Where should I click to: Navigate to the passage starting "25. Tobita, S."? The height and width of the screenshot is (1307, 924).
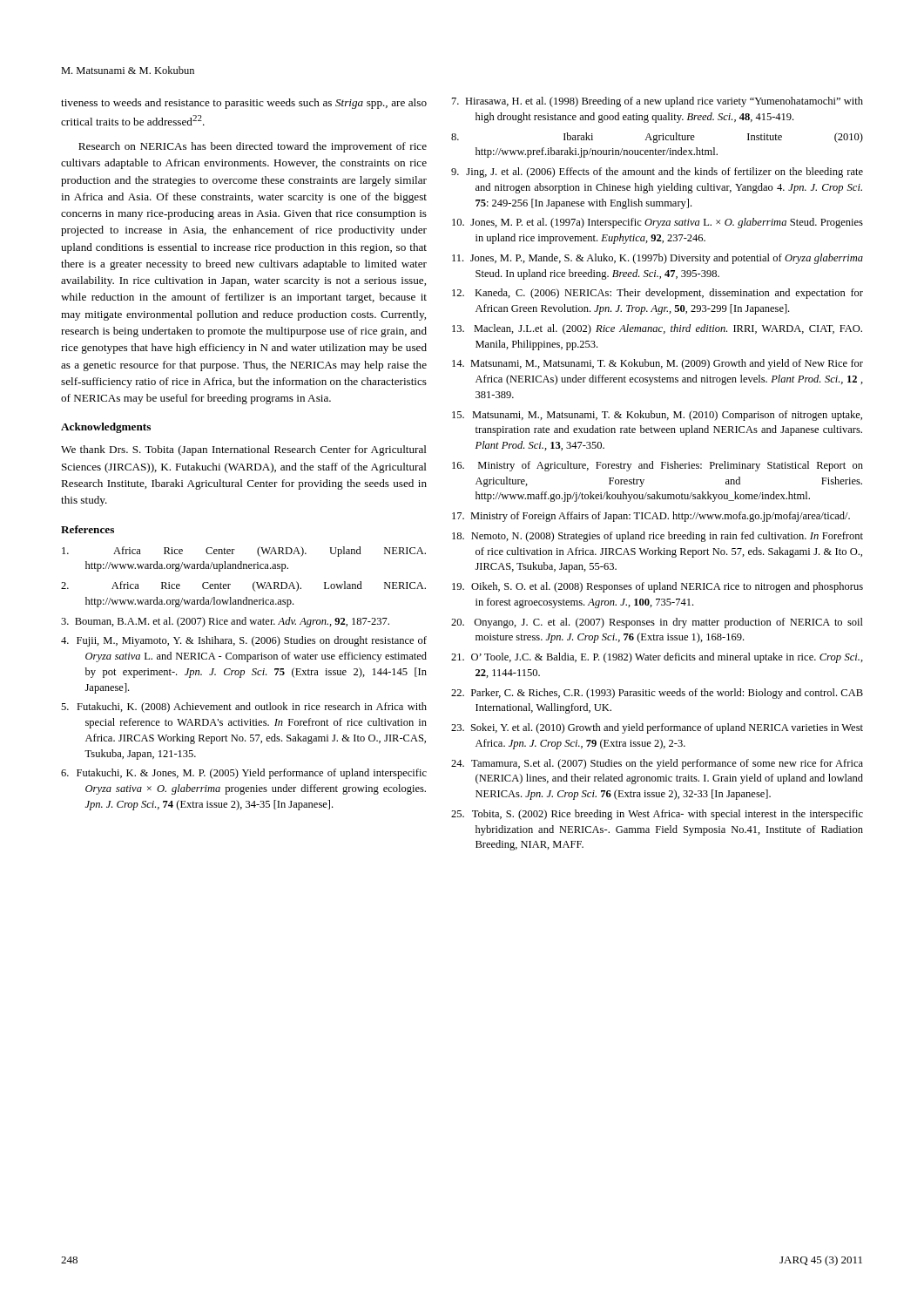[657, 829]
